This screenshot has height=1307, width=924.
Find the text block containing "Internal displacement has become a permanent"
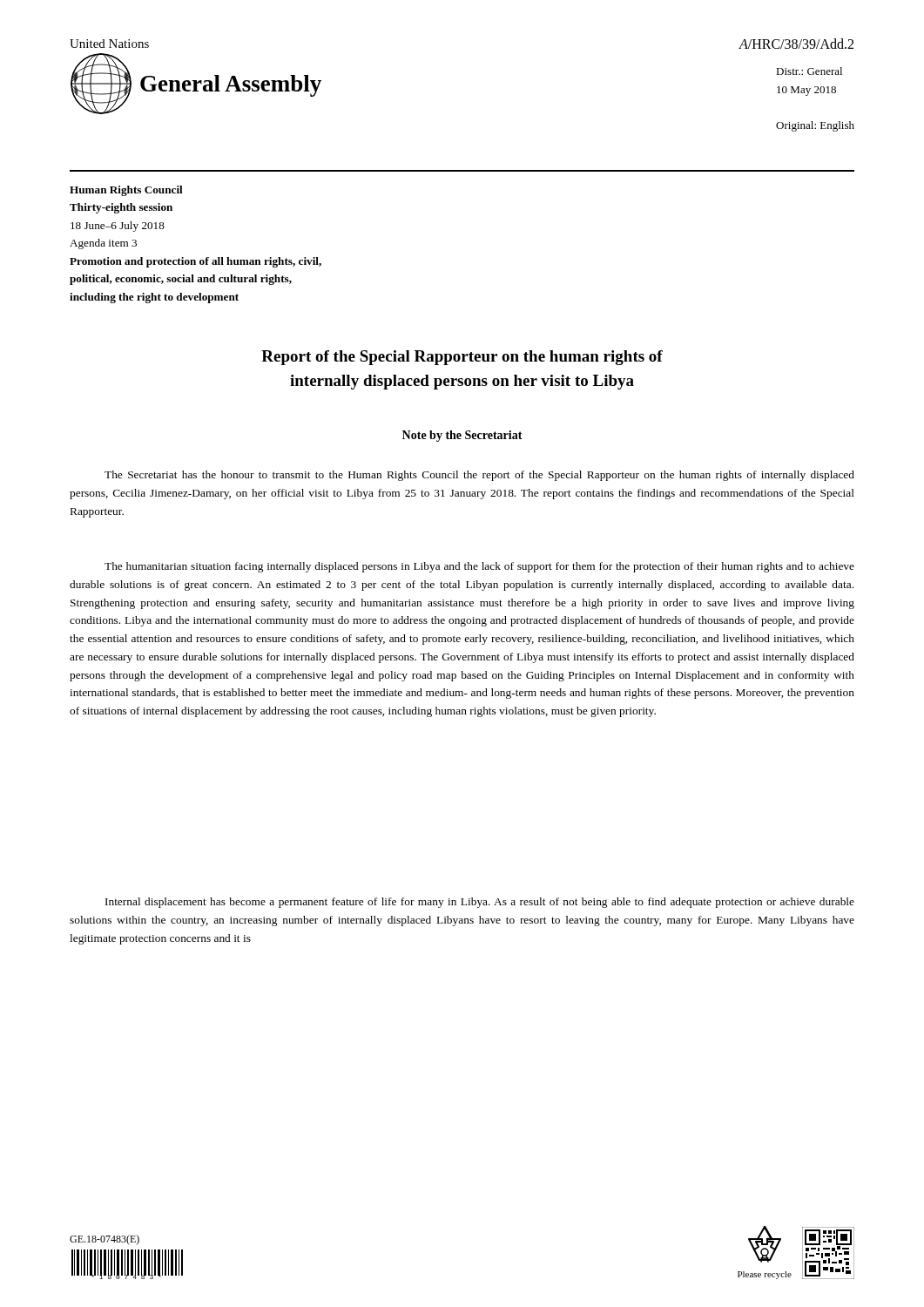point(462,920)
